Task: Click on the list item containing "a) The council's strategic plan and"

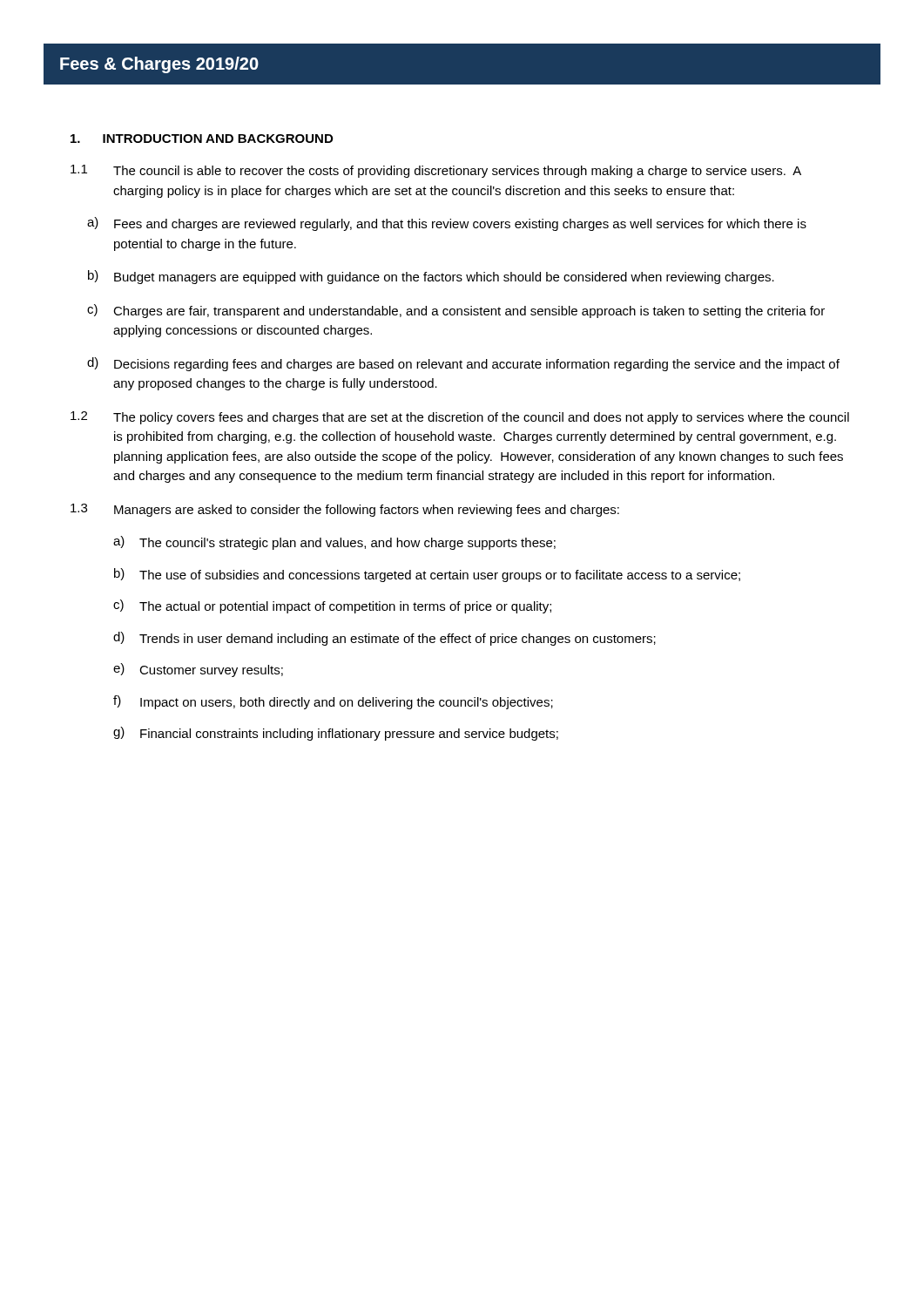Action: click(484, 543)
